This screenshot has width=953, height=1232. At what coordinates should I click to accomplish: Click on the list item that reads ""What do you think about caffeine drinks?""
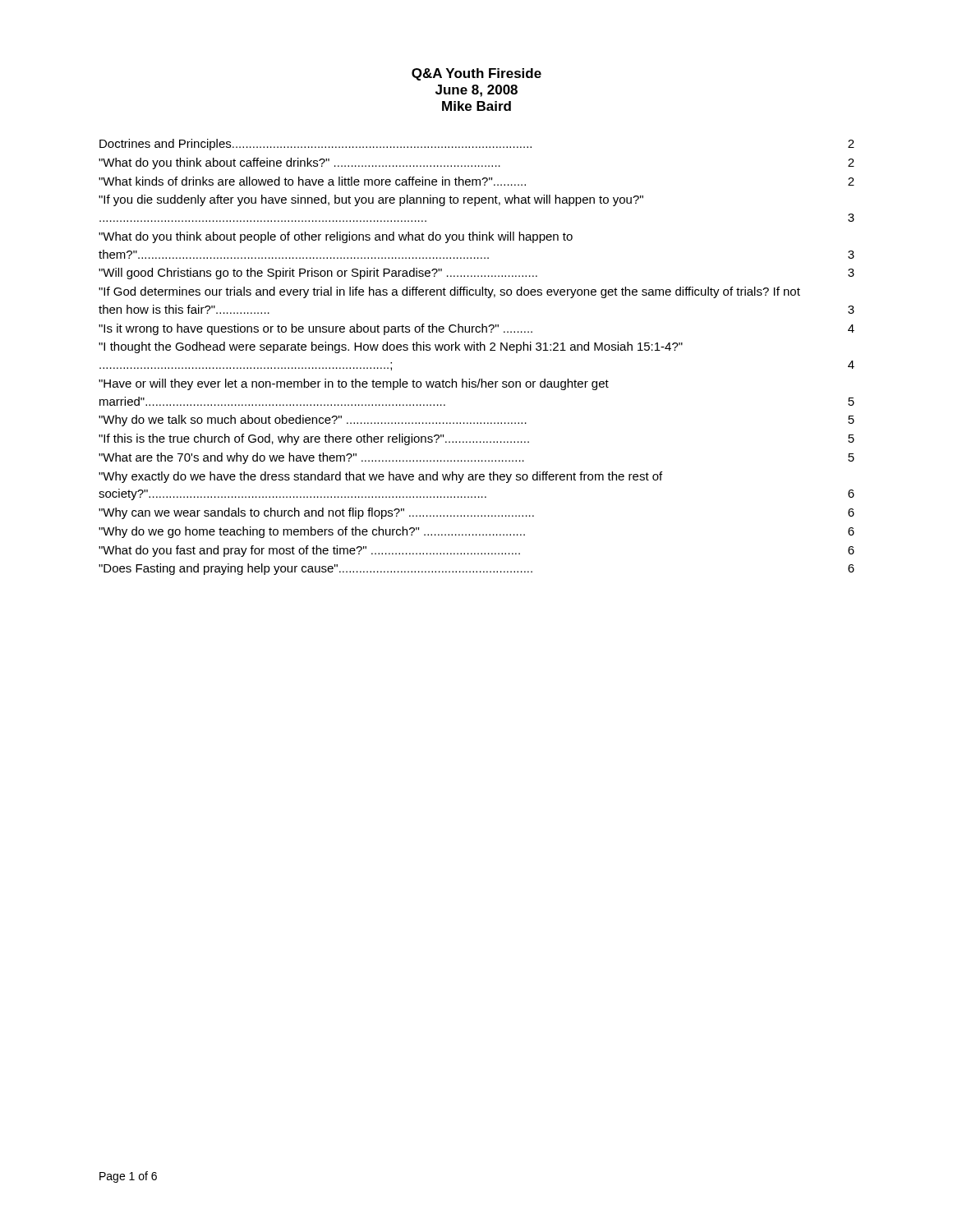(x=476, y=162)
